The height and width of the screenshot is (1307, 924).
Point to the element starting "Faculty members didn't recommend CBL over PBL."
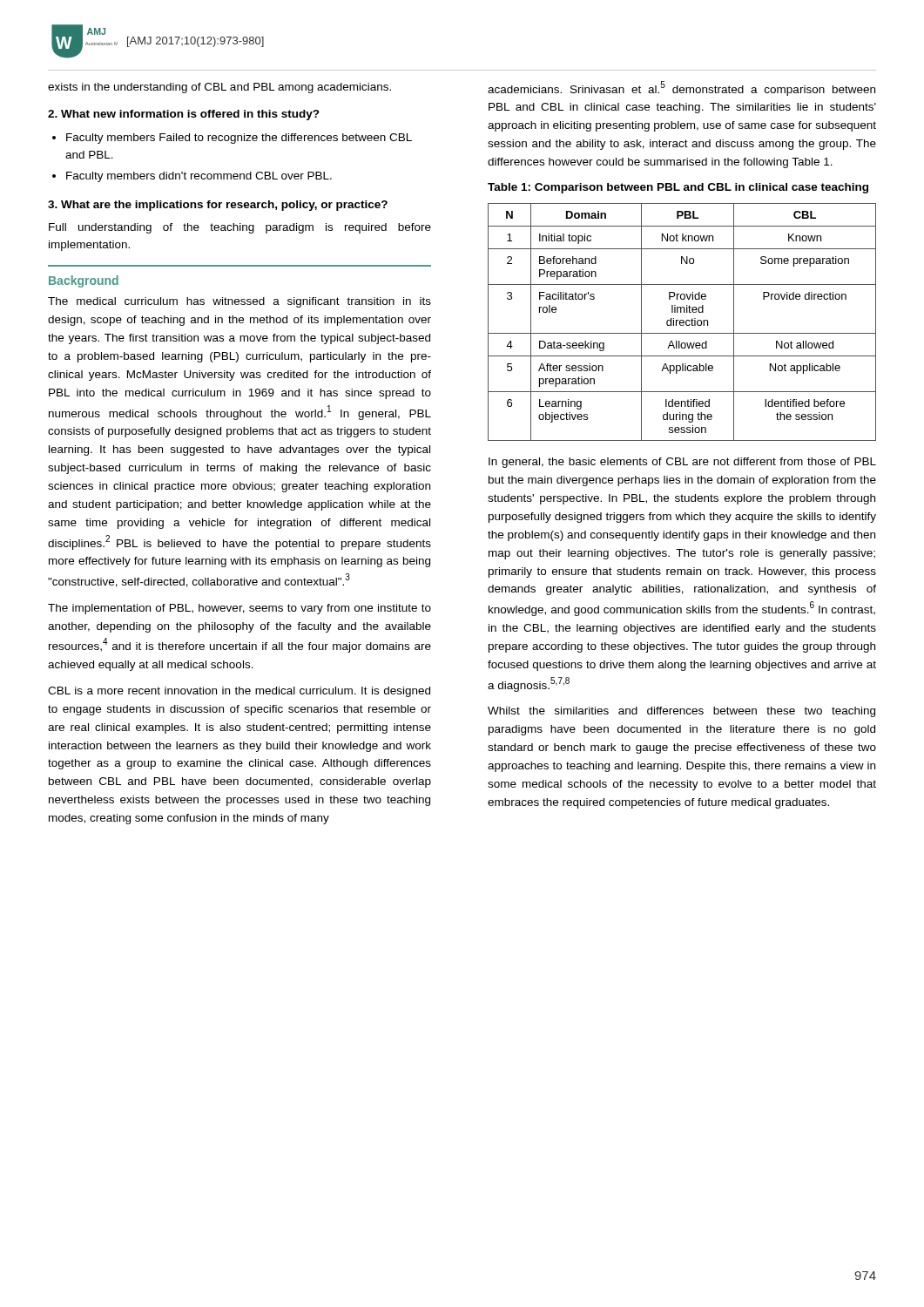[199, 176]
